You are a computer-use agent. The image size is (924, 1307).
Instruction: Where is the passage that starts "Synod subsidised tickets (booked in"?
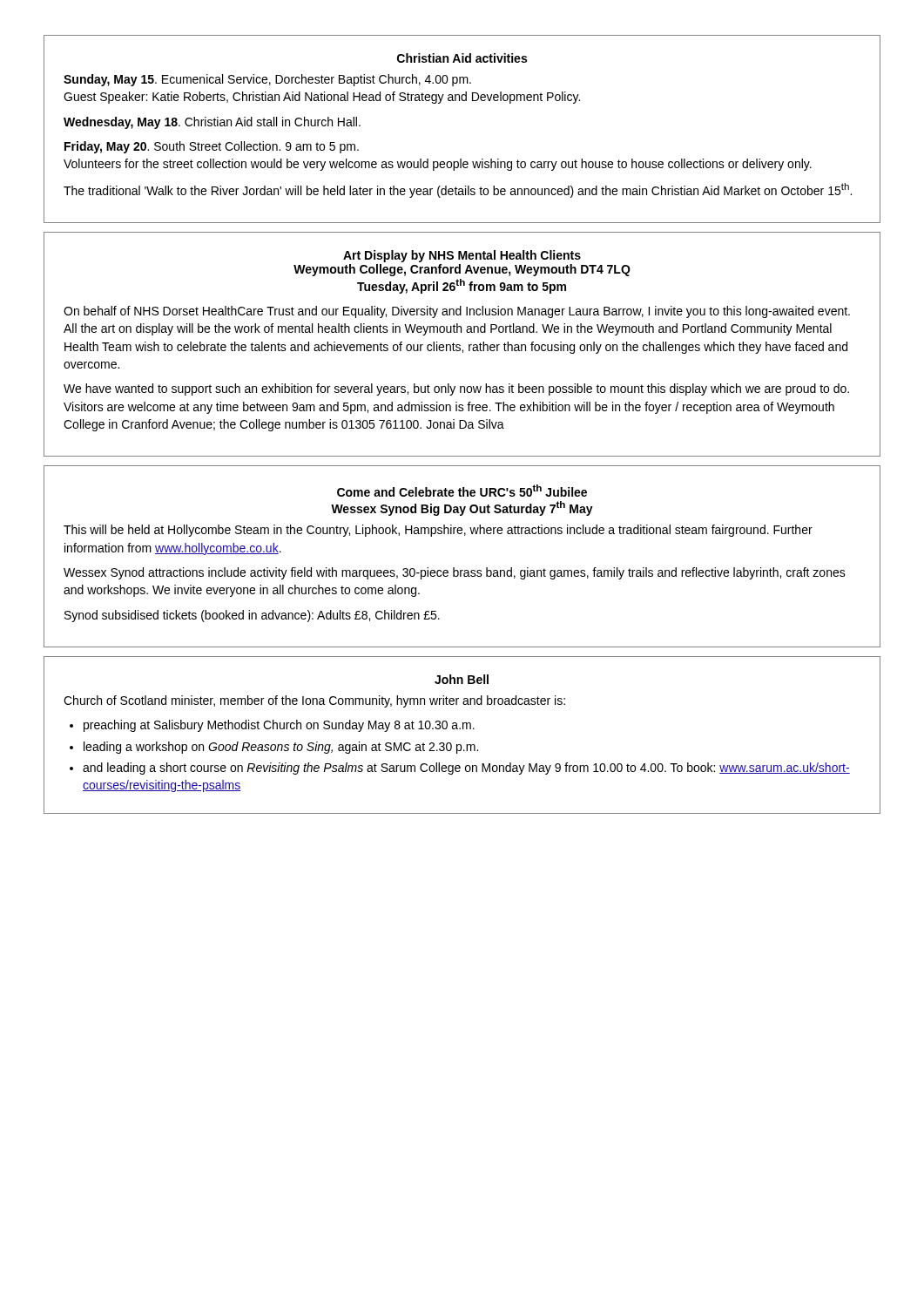tap(252, 616)
